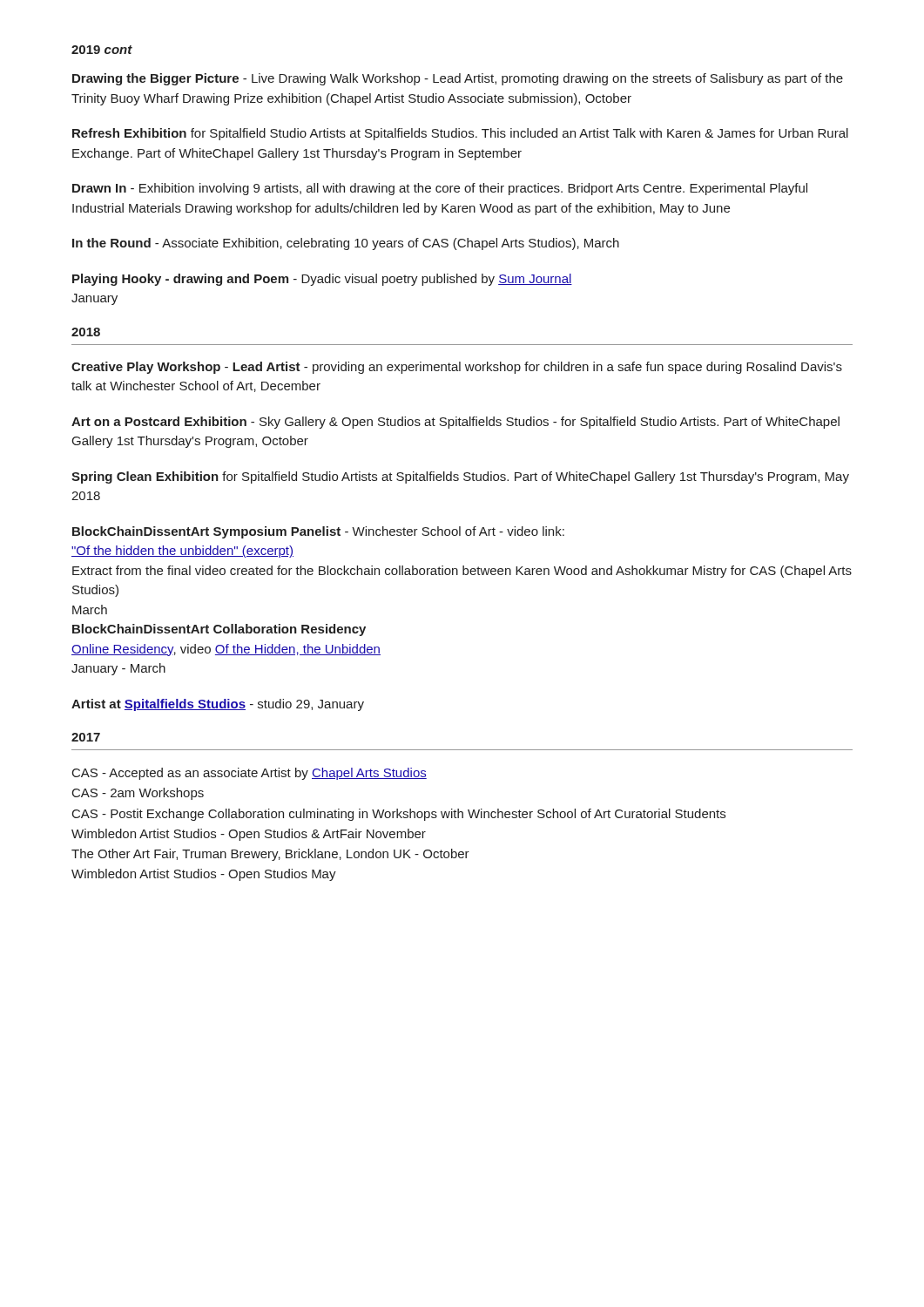Viewport: 924px width, 1307px height.
Task: Select the list item containing "Spring Clean Exhibition for"
Action: [460, 486]
